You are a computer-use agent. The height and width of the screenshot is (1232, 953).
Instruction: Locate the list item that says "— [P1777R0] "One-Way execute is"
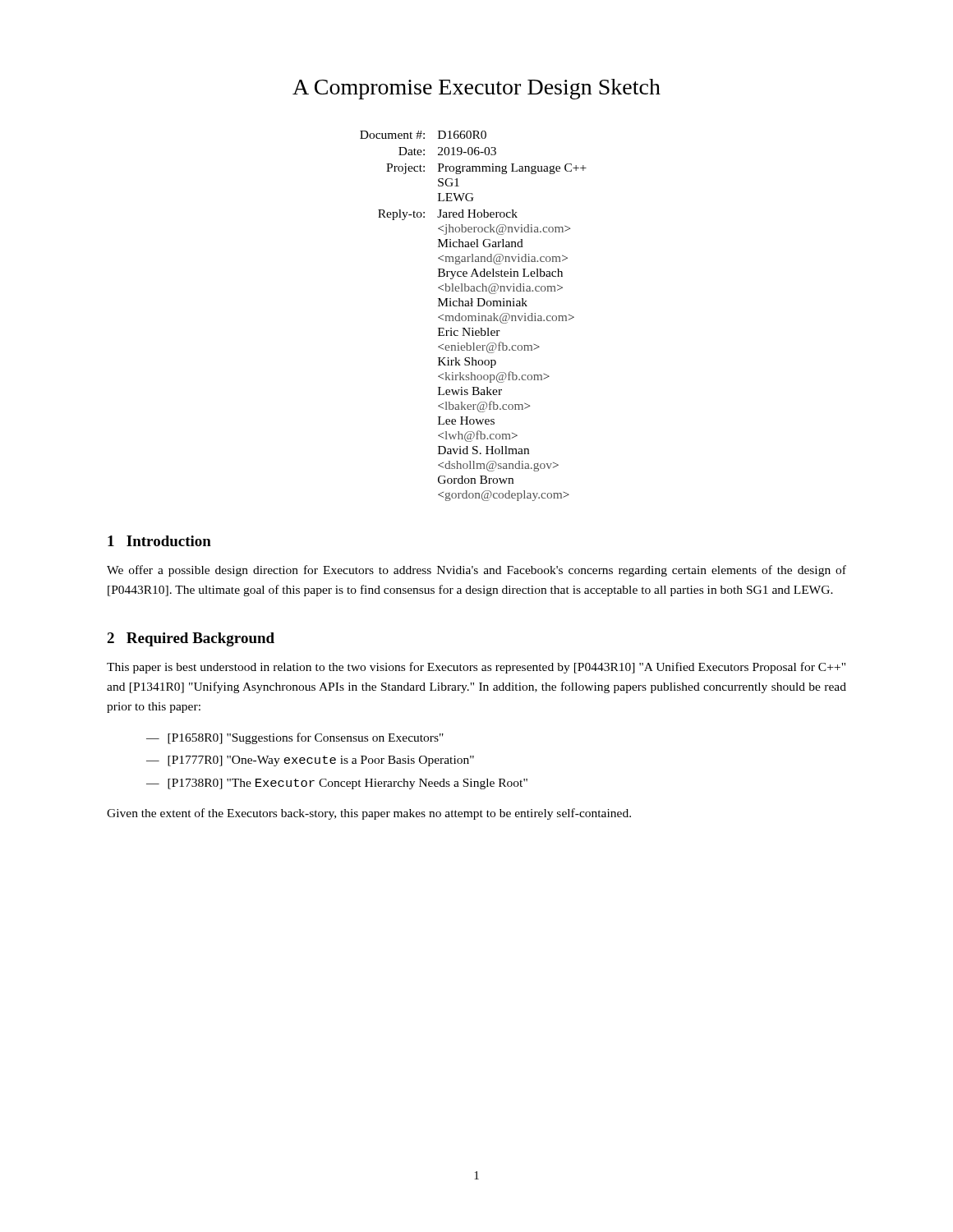[310, 760]
